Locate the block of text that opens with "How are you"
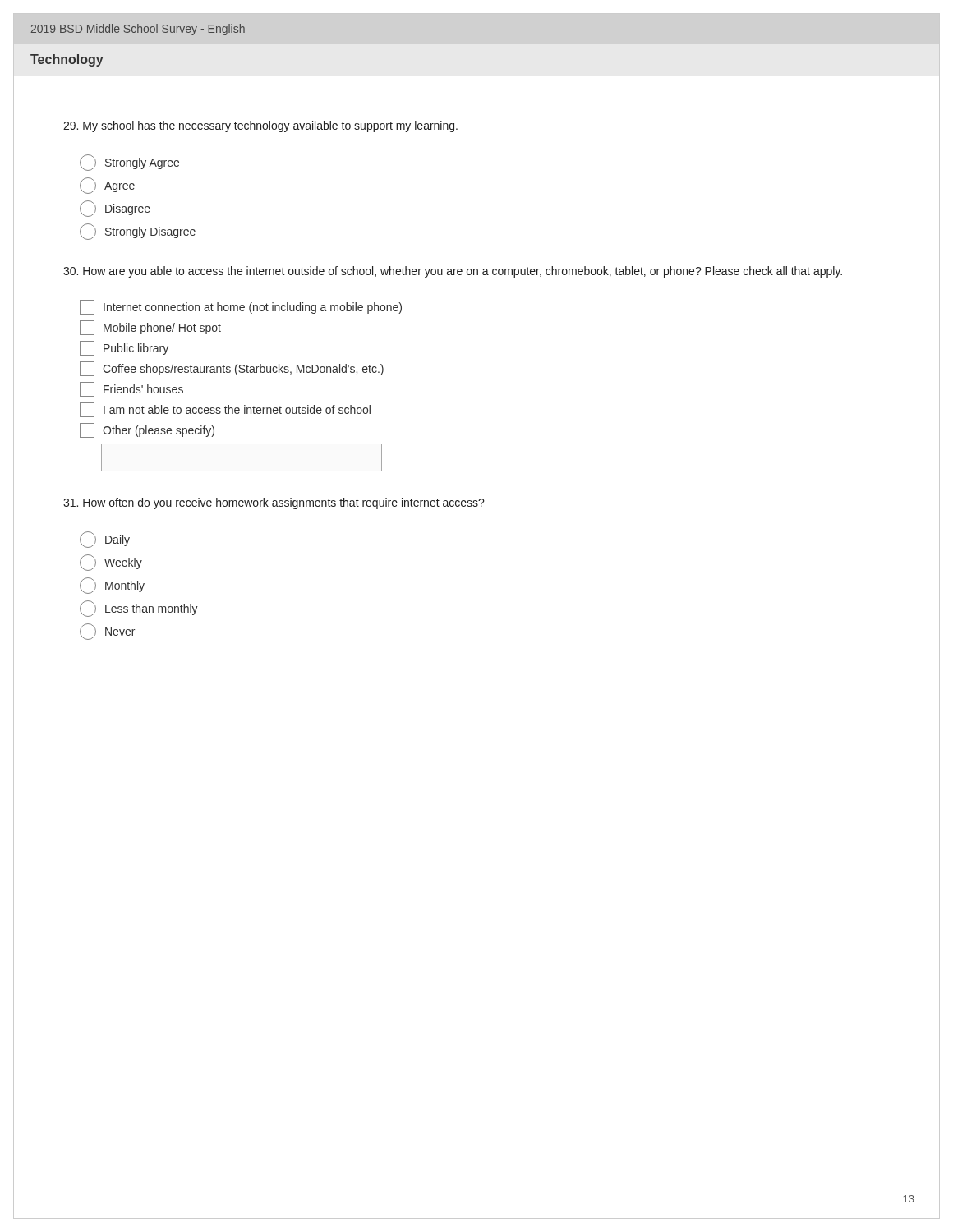Viewport: 953px width, 1232px height. [453, 271]
